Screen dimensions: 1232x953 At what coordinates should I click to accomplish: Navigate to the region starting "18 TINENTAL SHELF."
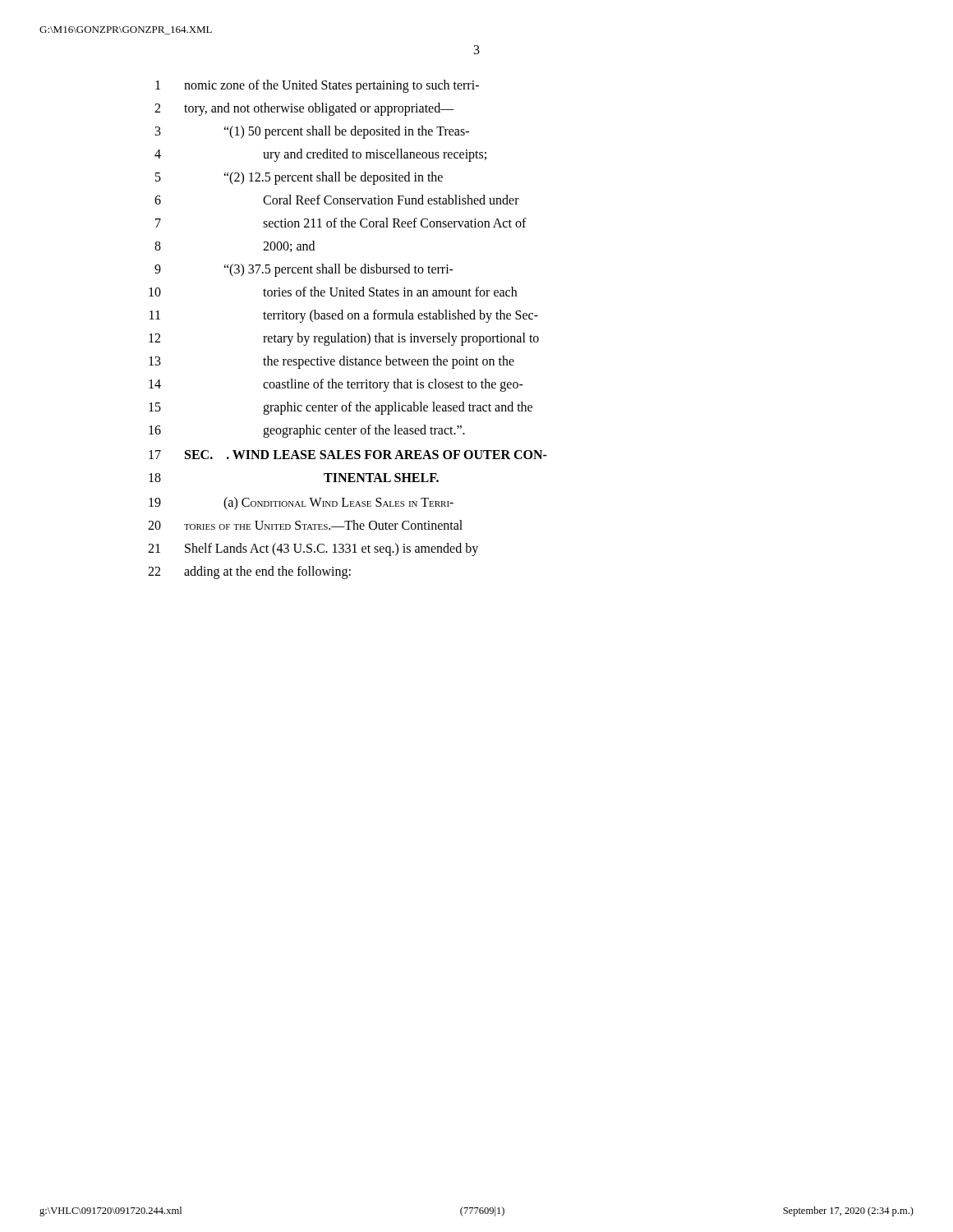[x=157, y=477]
